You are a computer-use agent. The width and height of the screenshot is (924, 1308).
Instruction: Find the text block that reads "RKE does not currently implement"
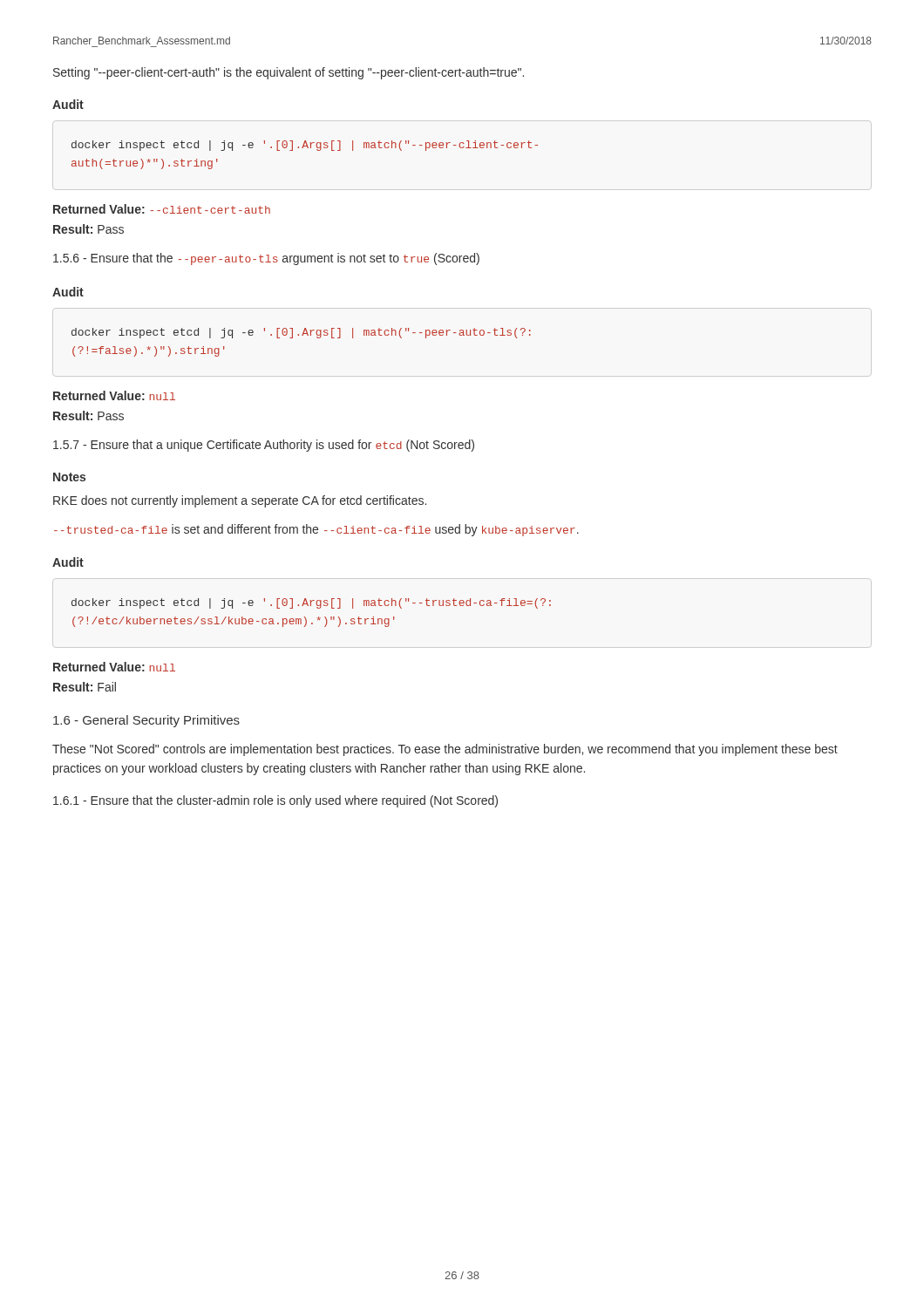[240, 501]
